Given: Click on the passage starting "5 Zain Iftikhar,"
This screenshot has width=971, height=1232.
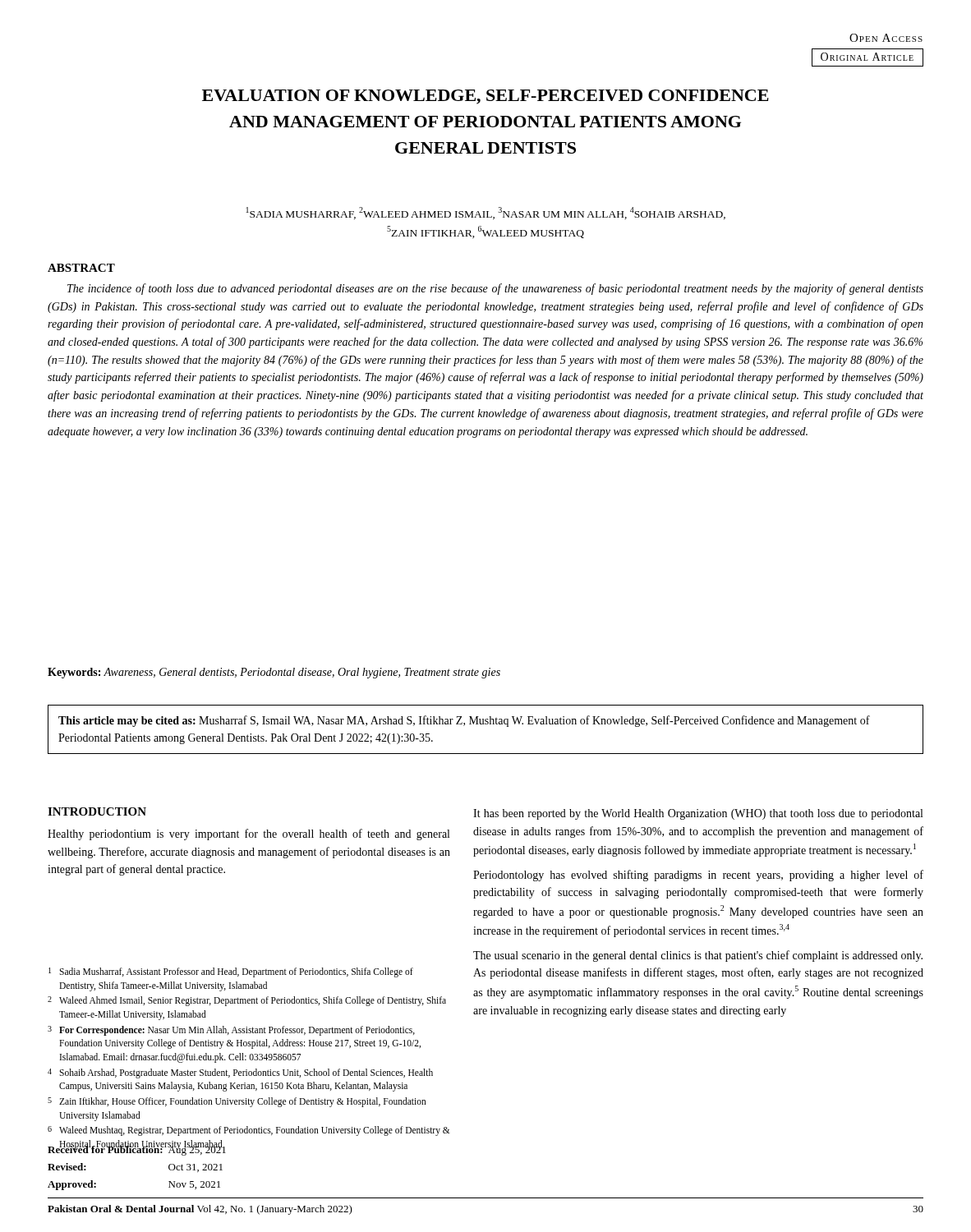Looking at the screenshot, I should [x=249, y=1109].
